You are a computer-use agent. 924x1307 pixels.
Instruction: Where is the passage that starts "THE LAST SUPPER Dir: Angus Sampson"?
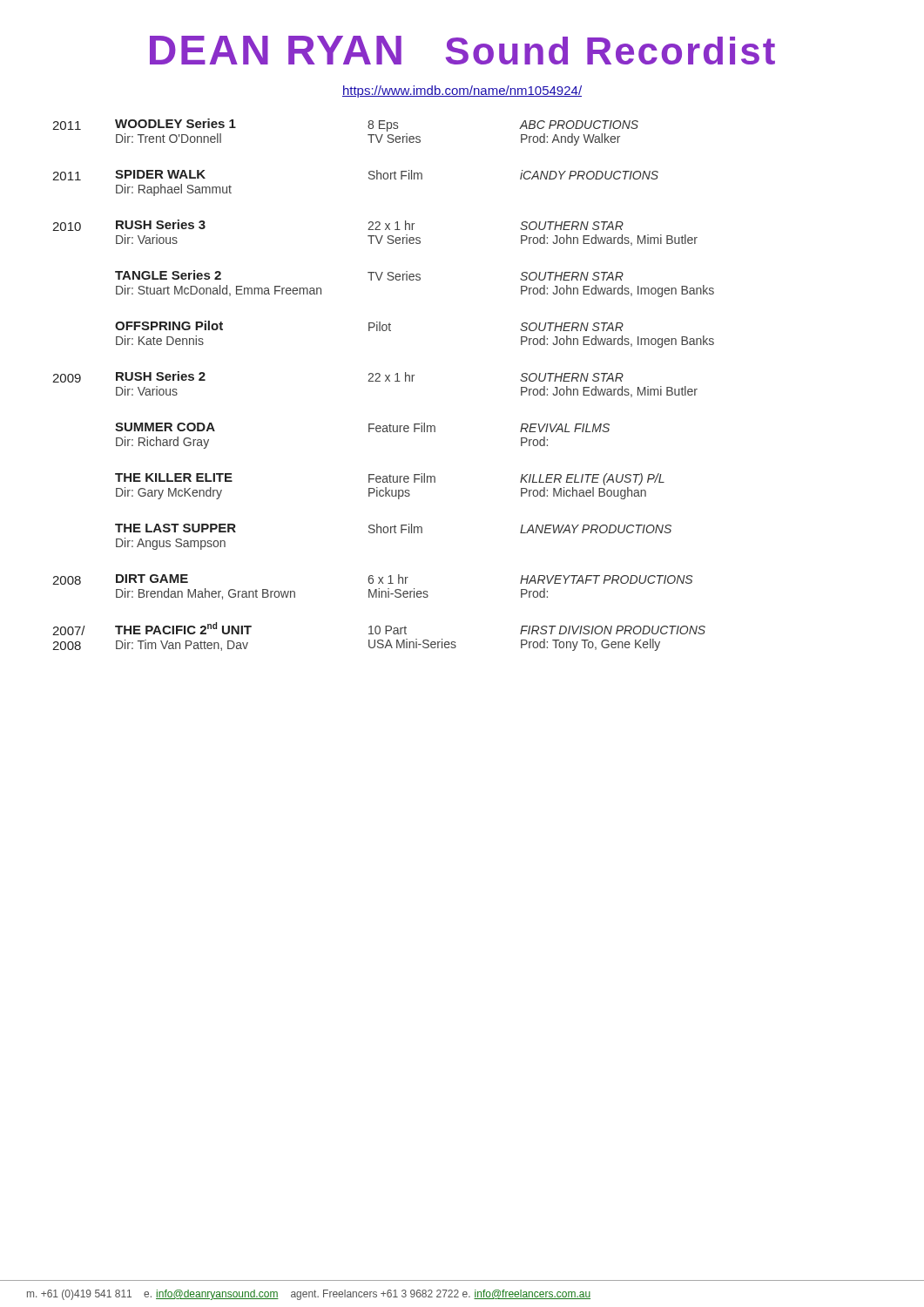[x=393, y=528]
